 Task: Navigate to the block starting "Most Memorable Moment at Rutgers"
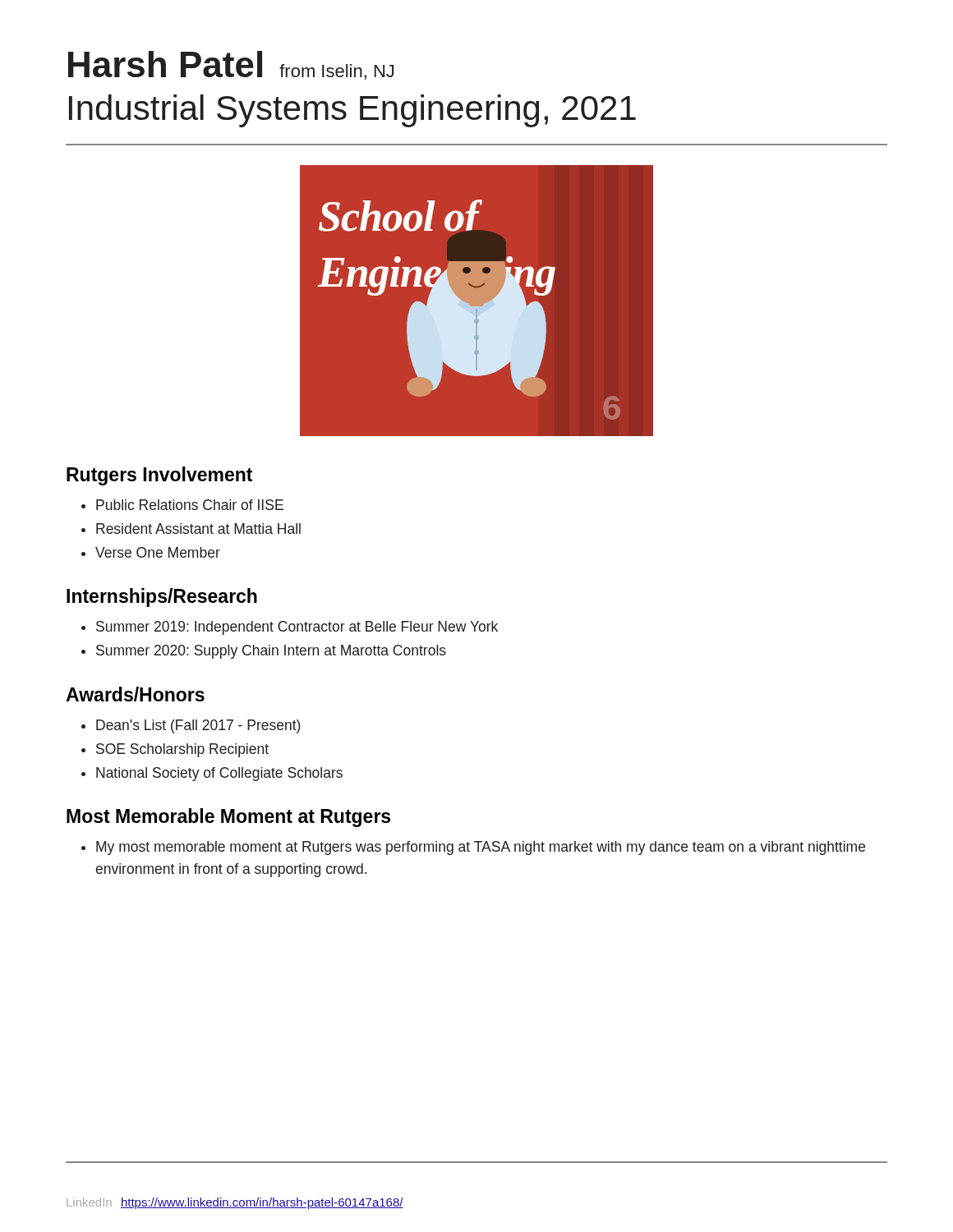pos(228,816)
